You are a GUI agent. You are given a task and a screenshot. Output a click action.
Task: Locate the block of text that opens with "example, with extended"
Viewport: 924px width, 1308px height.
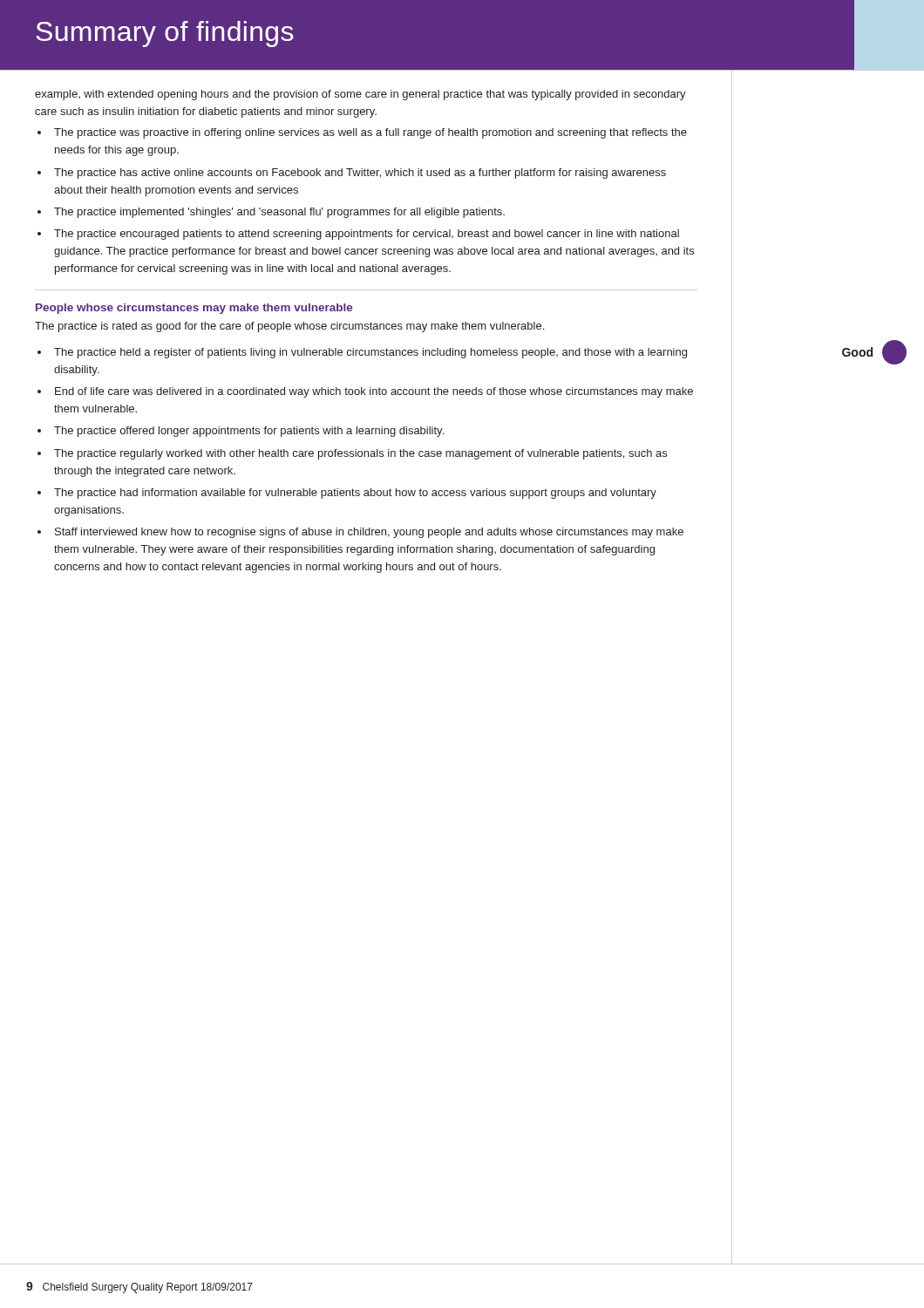point(366,182)
